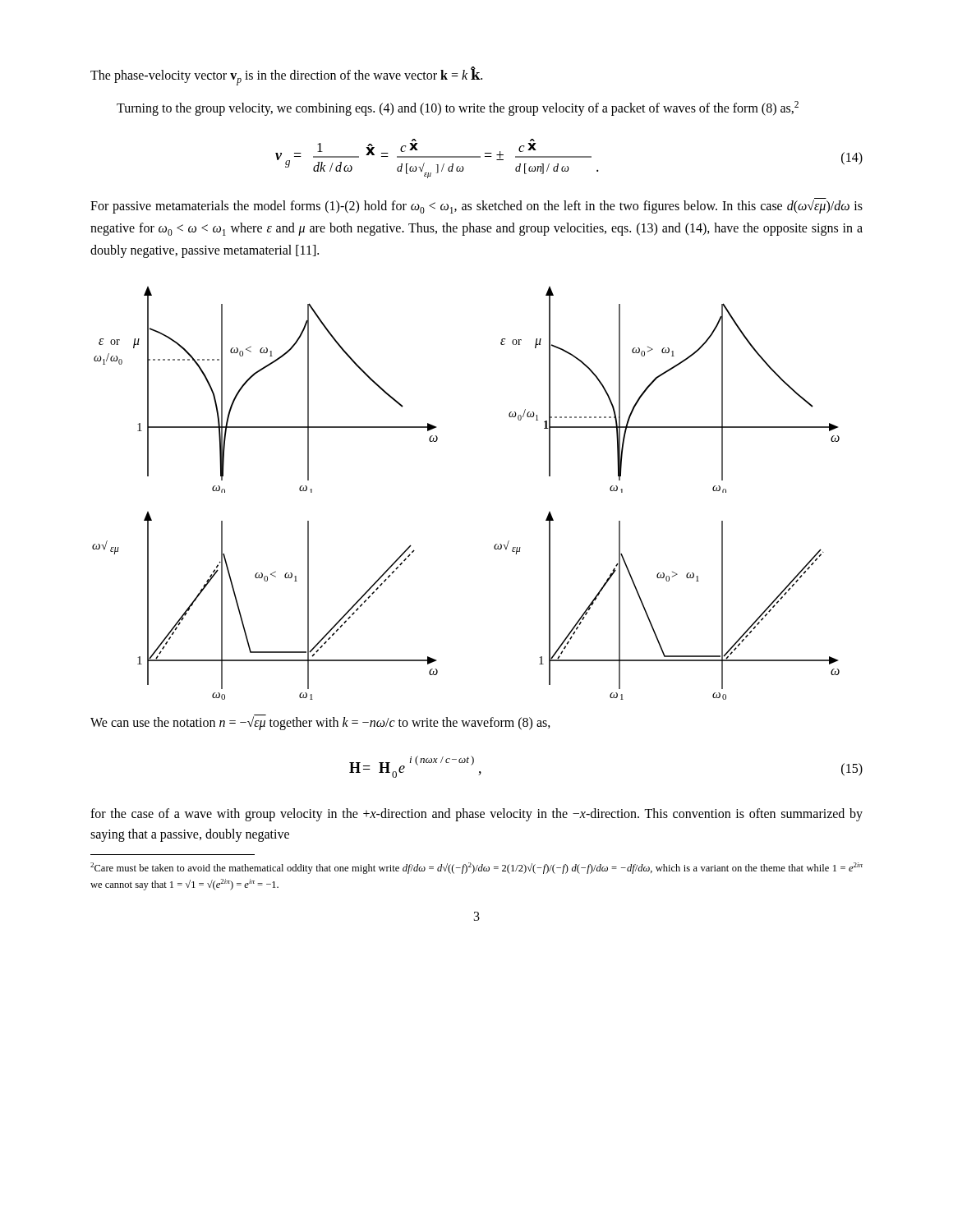The width and height of the screenshot is (953, 1232).
Task: Point to the block beginning "The phase-velocity vector vp is in the direction"
Action: click(476, 77)
